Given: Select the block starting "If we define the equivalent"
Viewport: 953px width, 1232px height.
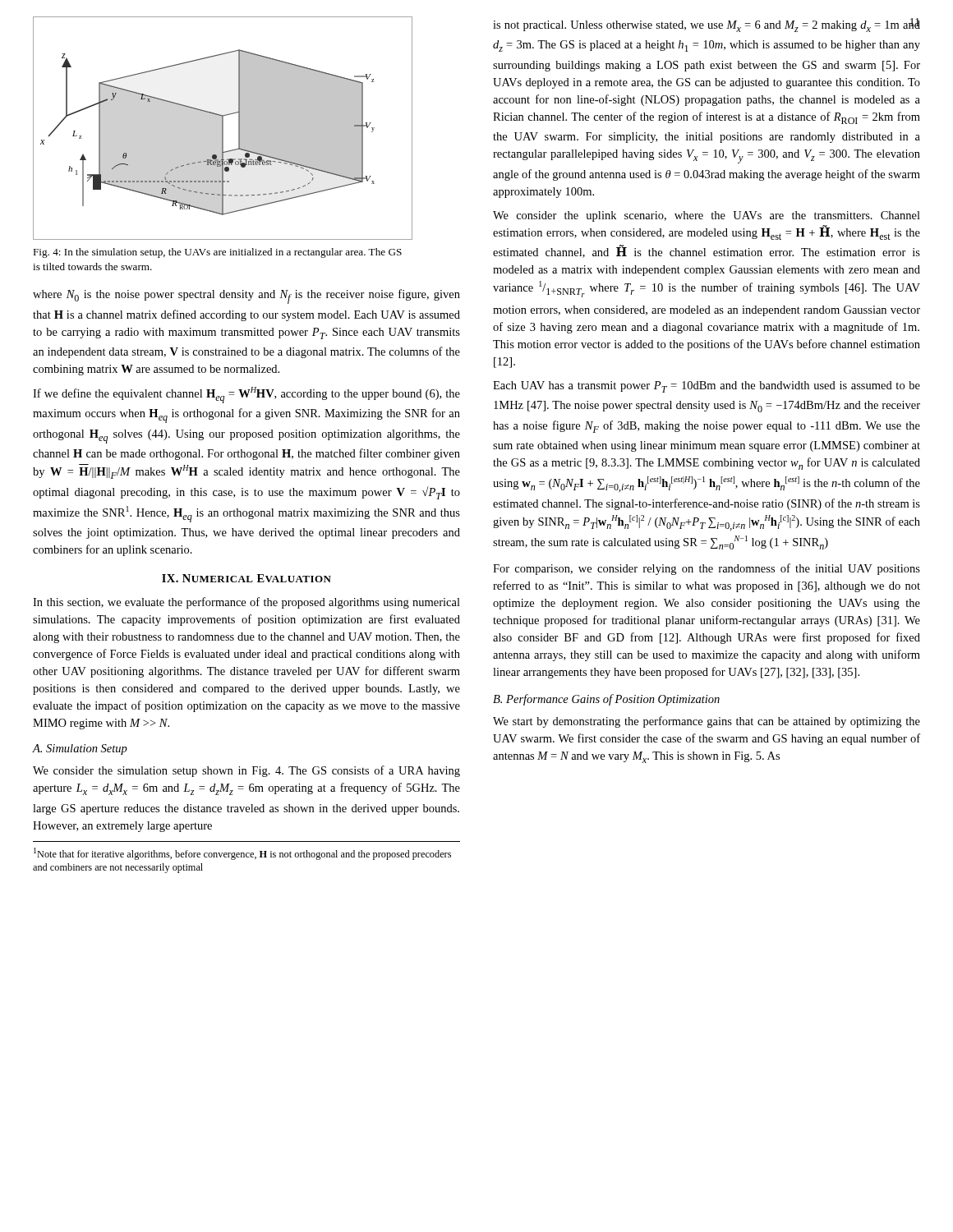Looking at the screenshot, I should coord(246,471).
